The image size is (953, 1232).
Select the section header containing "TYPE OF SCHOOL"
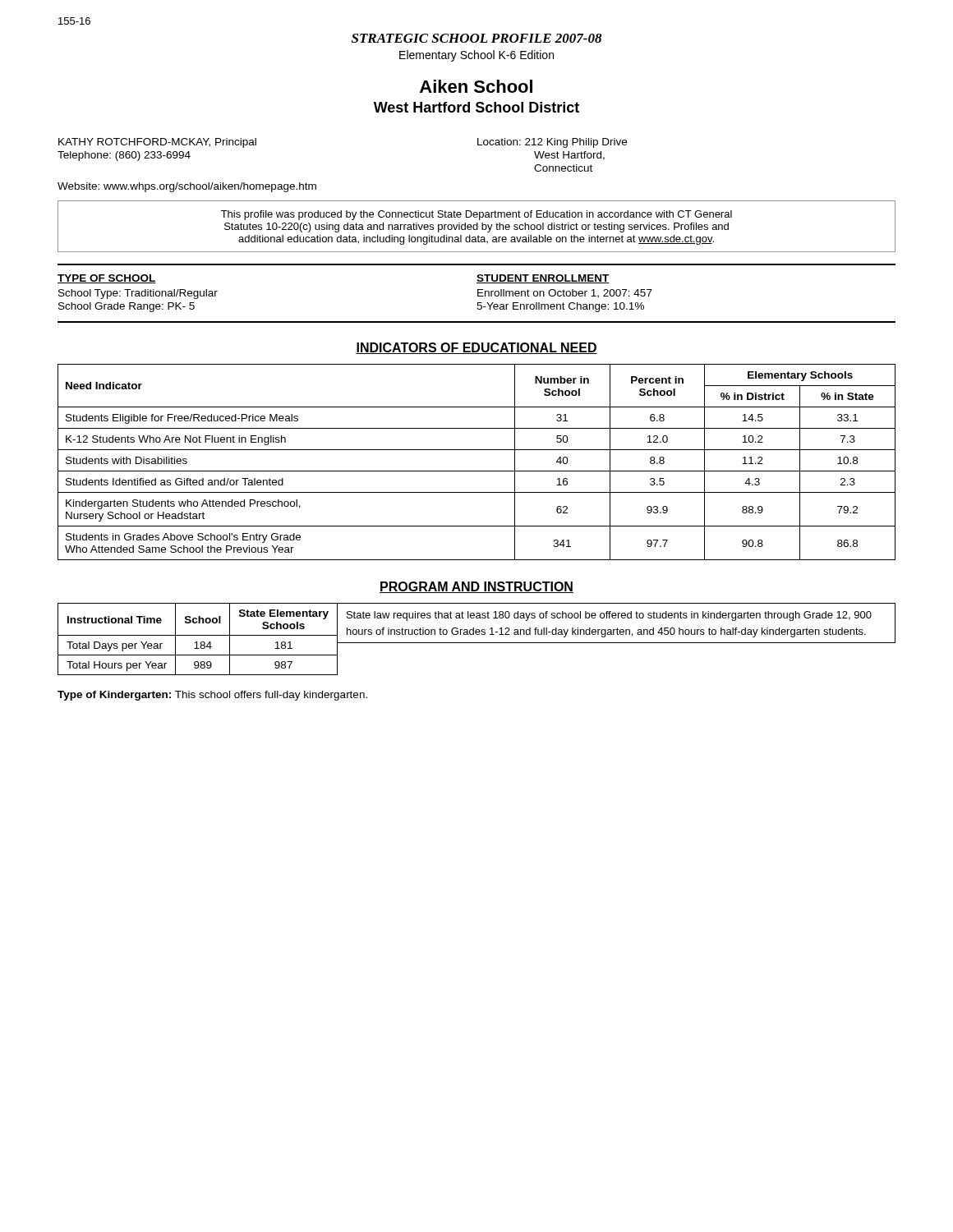106,278
